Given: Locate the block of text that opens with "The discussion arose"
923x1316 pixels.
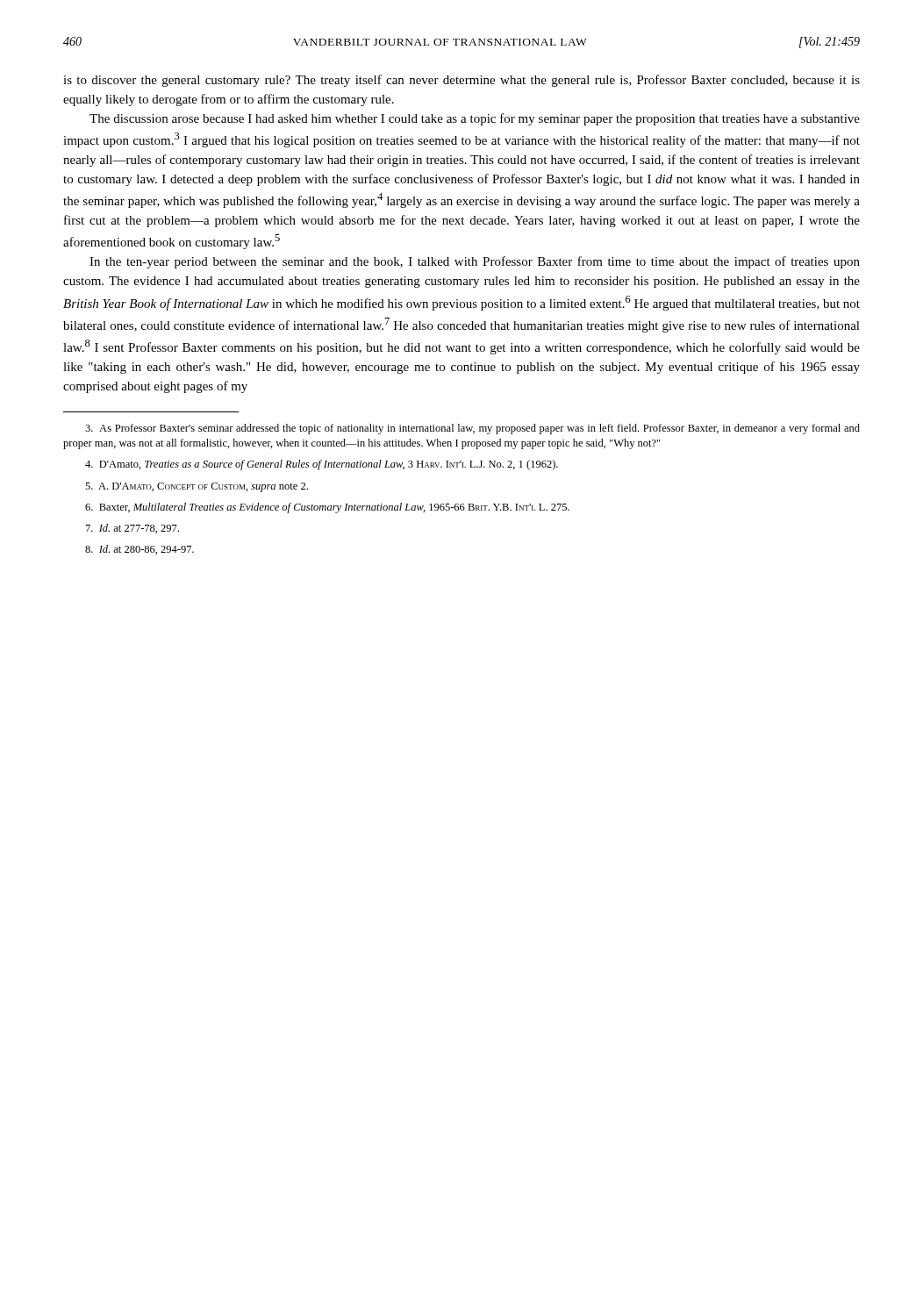Looking at the screenshot, I should tap(462, 180).
